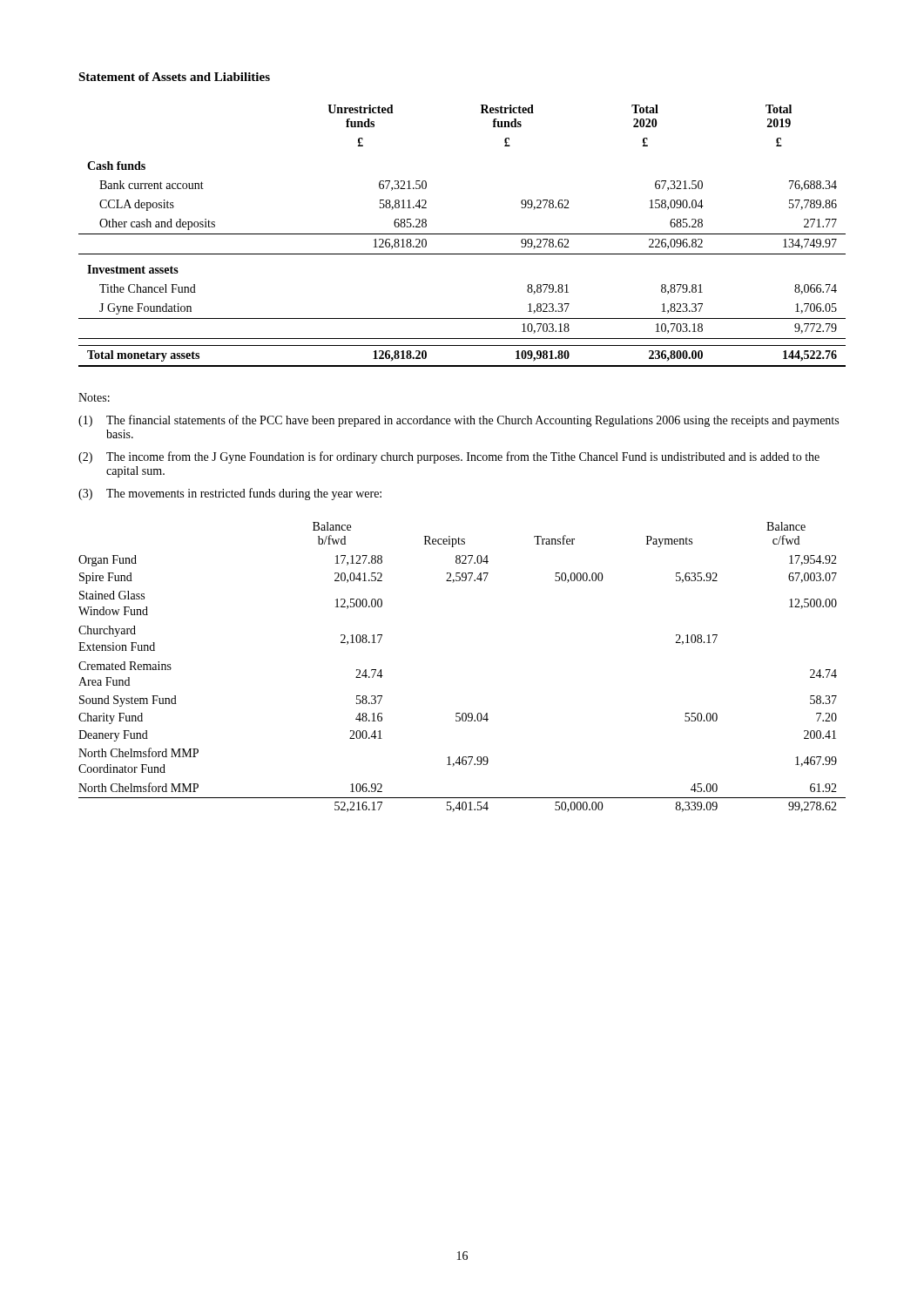
Task: Select the list item that reads "(1) The financial statements of the PCC"
Action: (x=462, y=428)
